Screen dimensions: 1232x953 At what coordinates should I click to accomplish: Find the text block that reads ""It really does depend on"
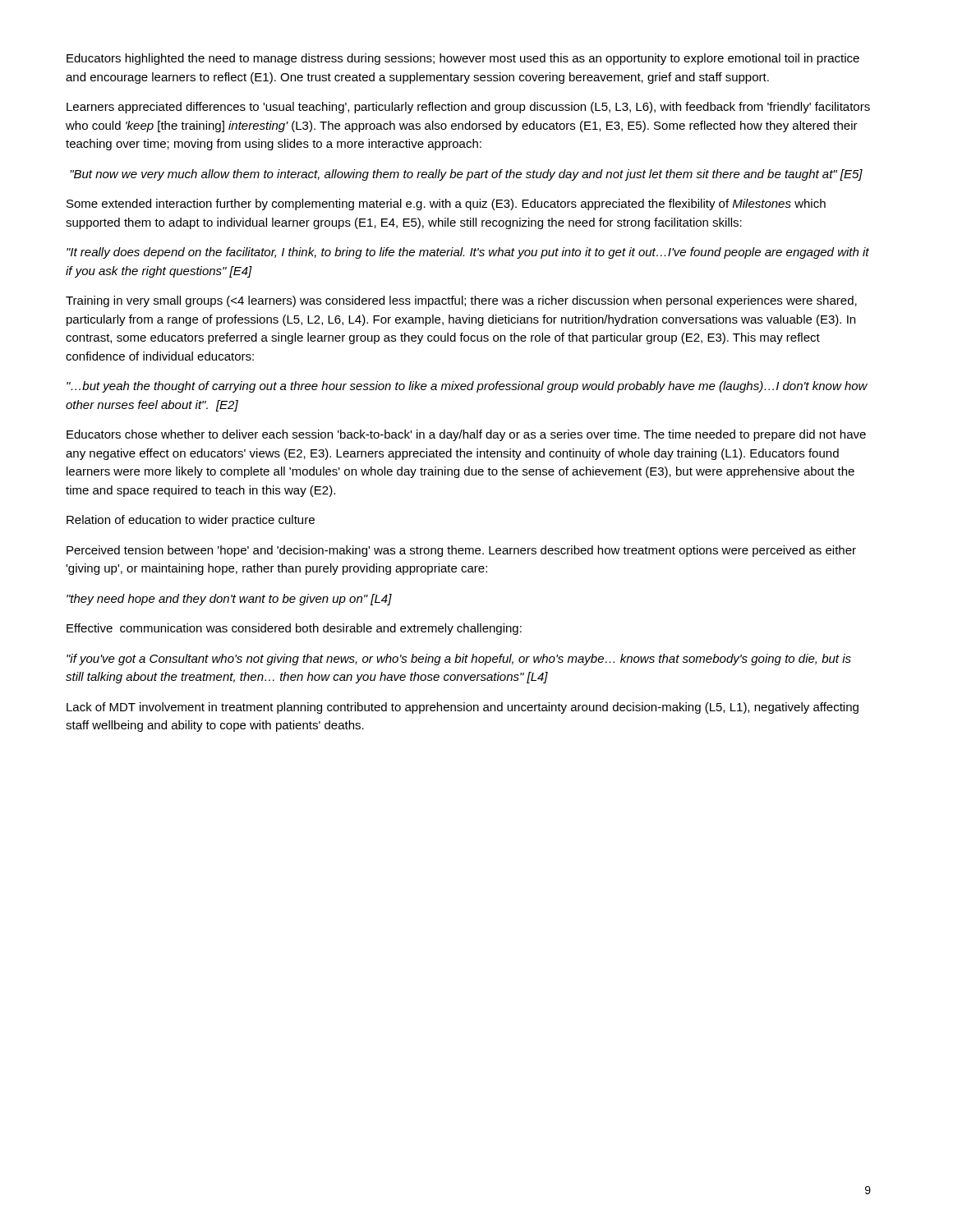click(x=467, y=261)
